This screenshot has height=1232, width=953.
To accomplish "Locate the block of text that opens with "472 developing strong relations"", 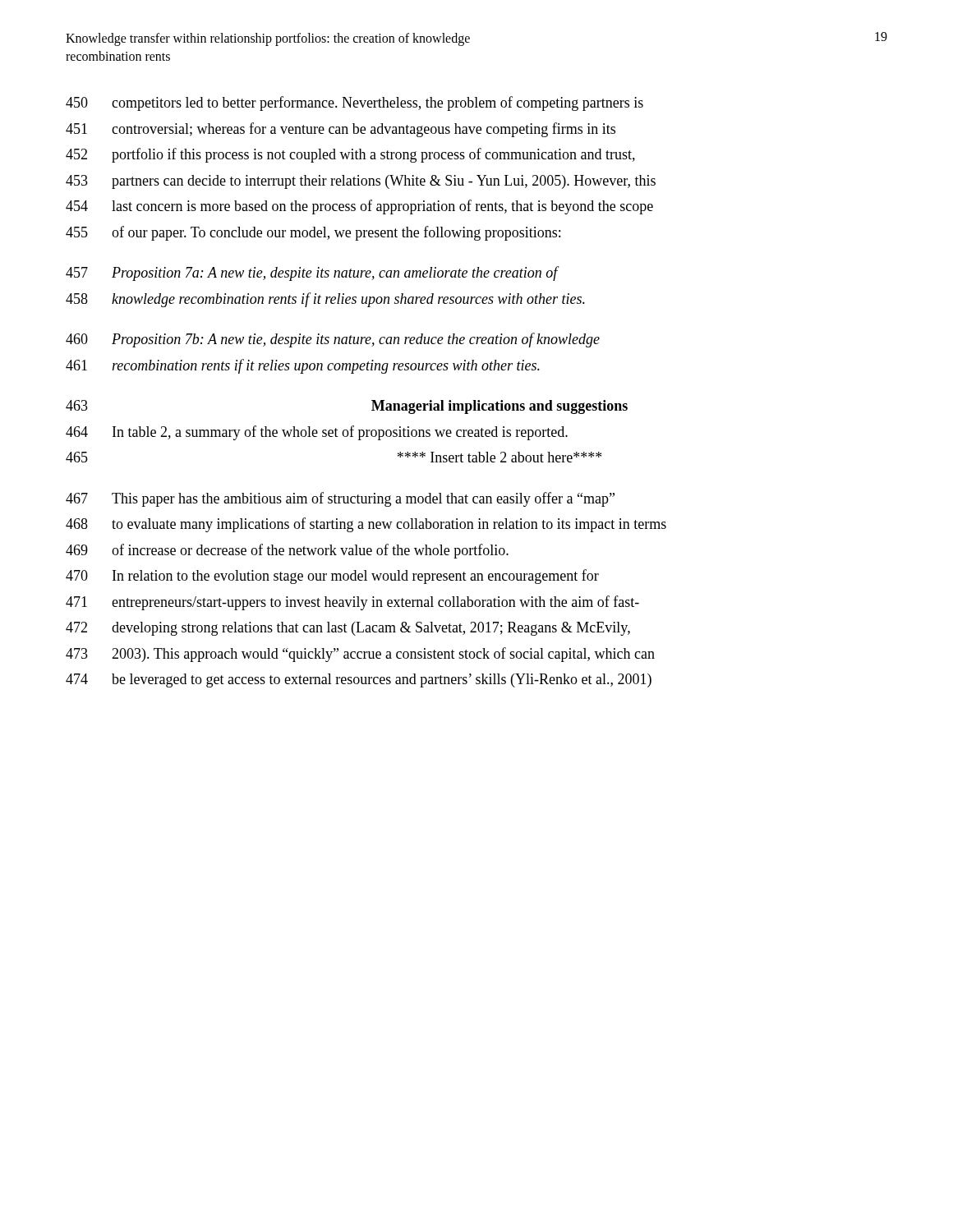I will click(476, 628).
